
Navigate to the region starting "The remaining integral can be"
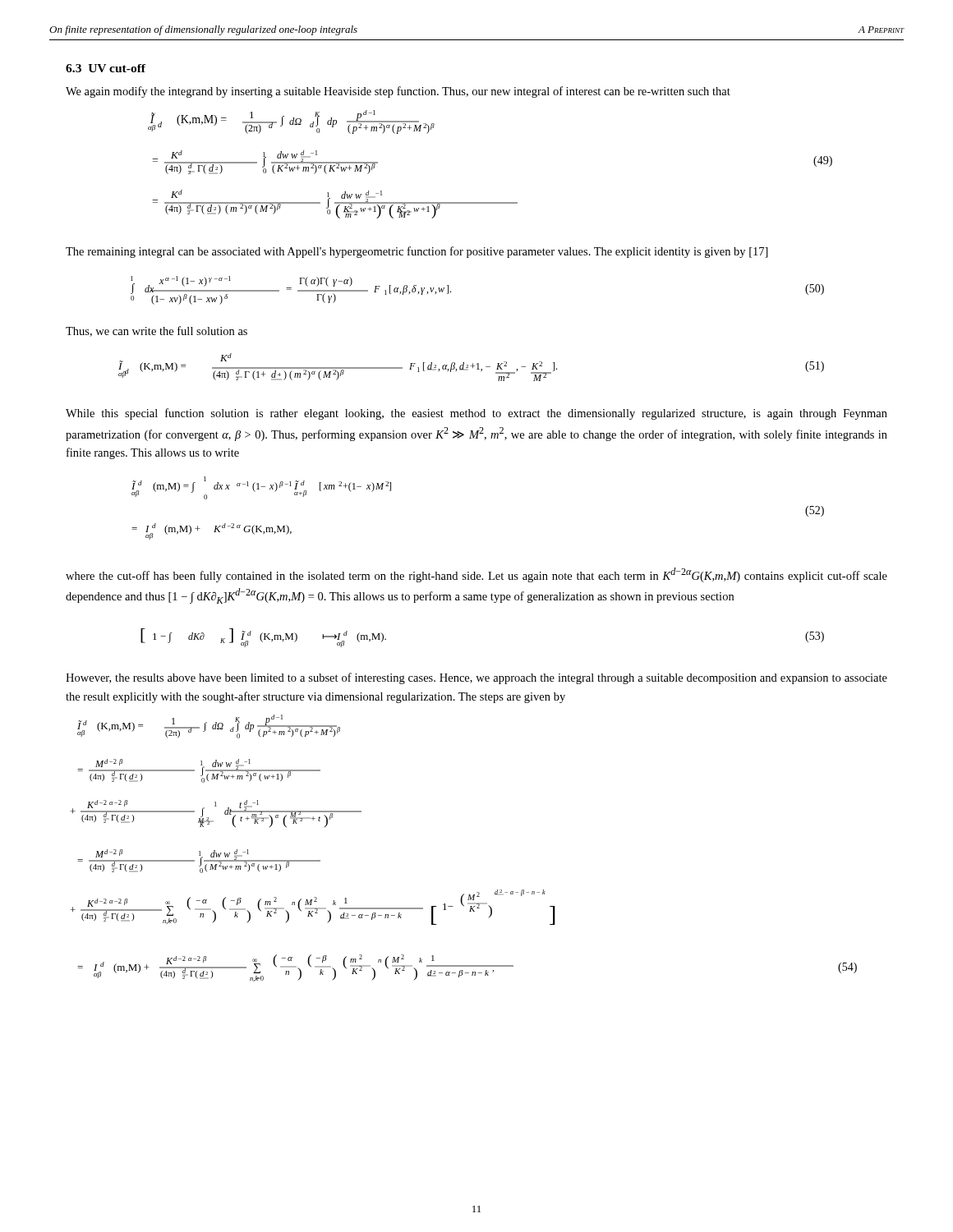(x=417, y=252)
